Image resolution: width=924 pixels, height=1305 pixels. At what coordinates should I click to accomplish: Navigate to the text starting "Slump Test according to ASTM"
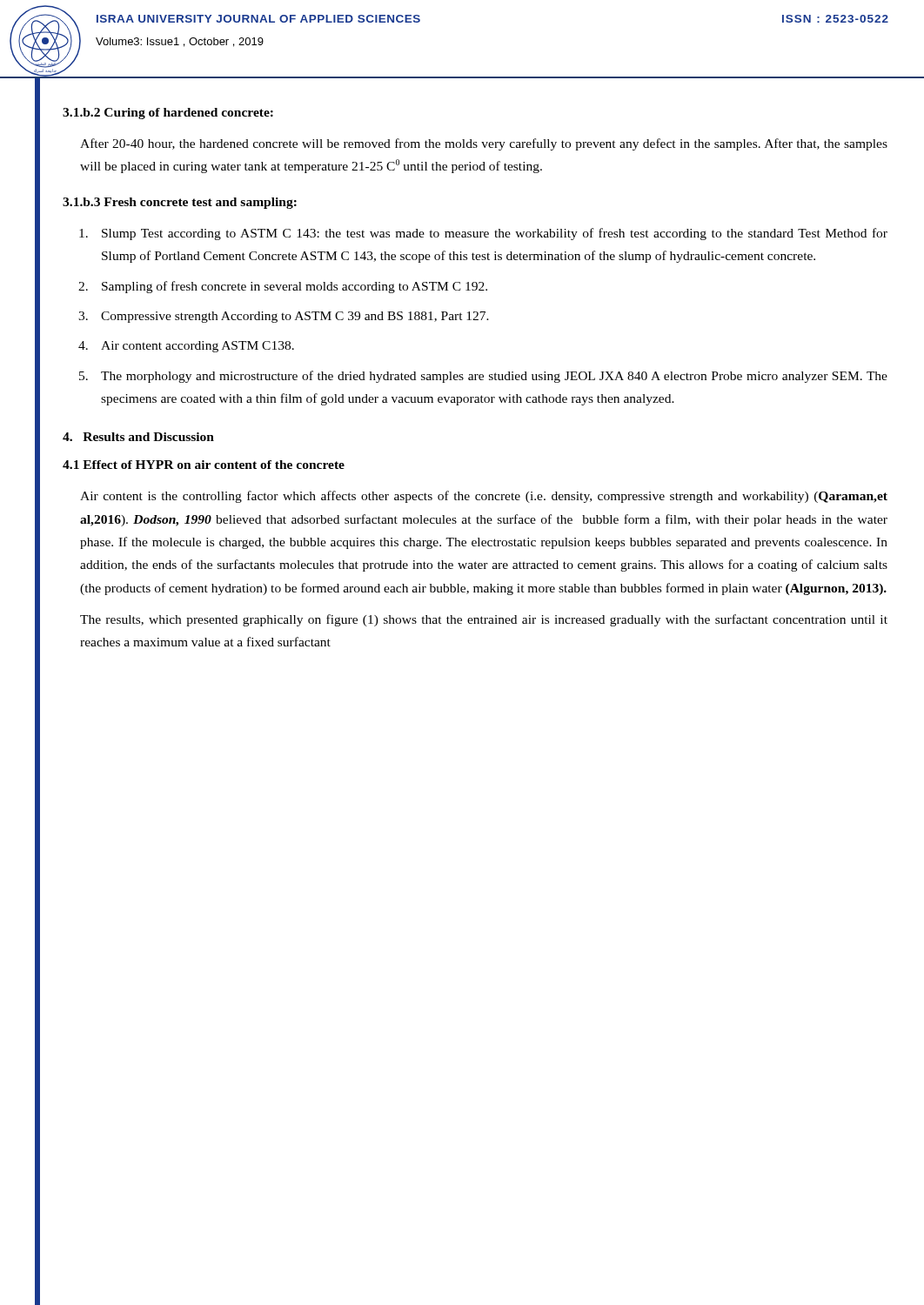[x=483, y=245]
